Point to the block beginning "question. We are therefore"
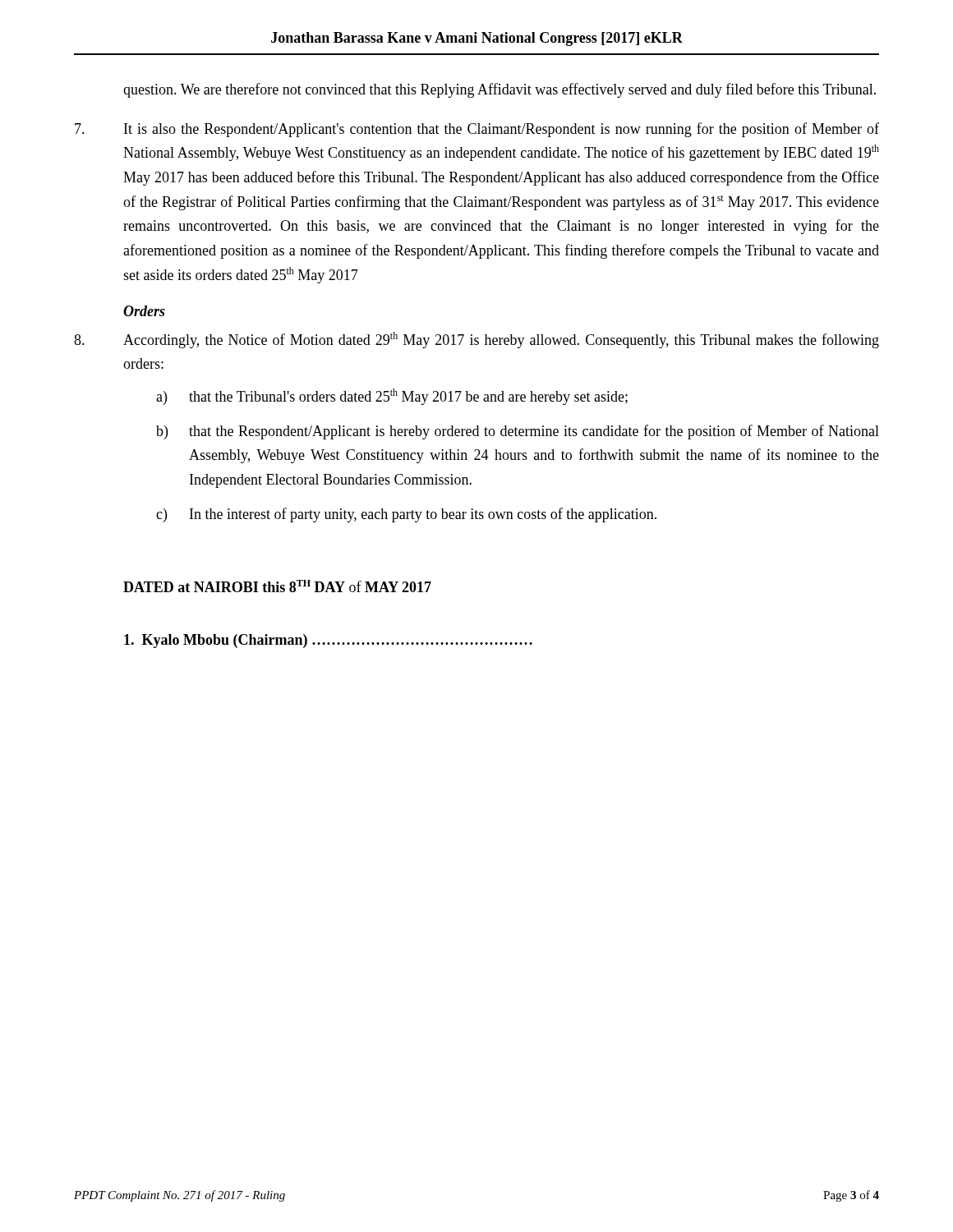This screenshot has width=953, height=1232. coord(500,90)
